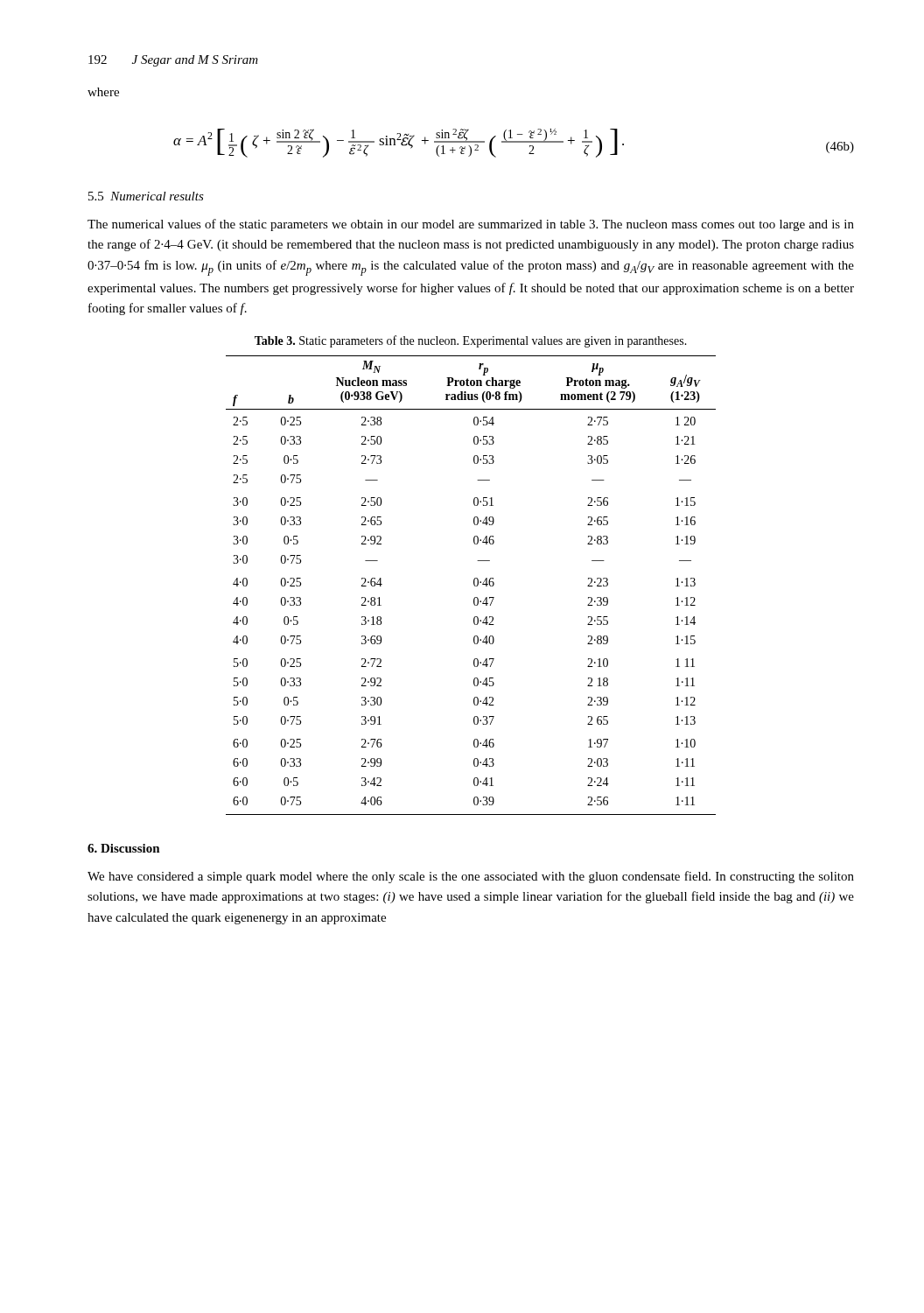Navigate to the text starting "We have considered a simple quark model"
Viewport: 924px width, 1313px height.
[x=471, y=897]
